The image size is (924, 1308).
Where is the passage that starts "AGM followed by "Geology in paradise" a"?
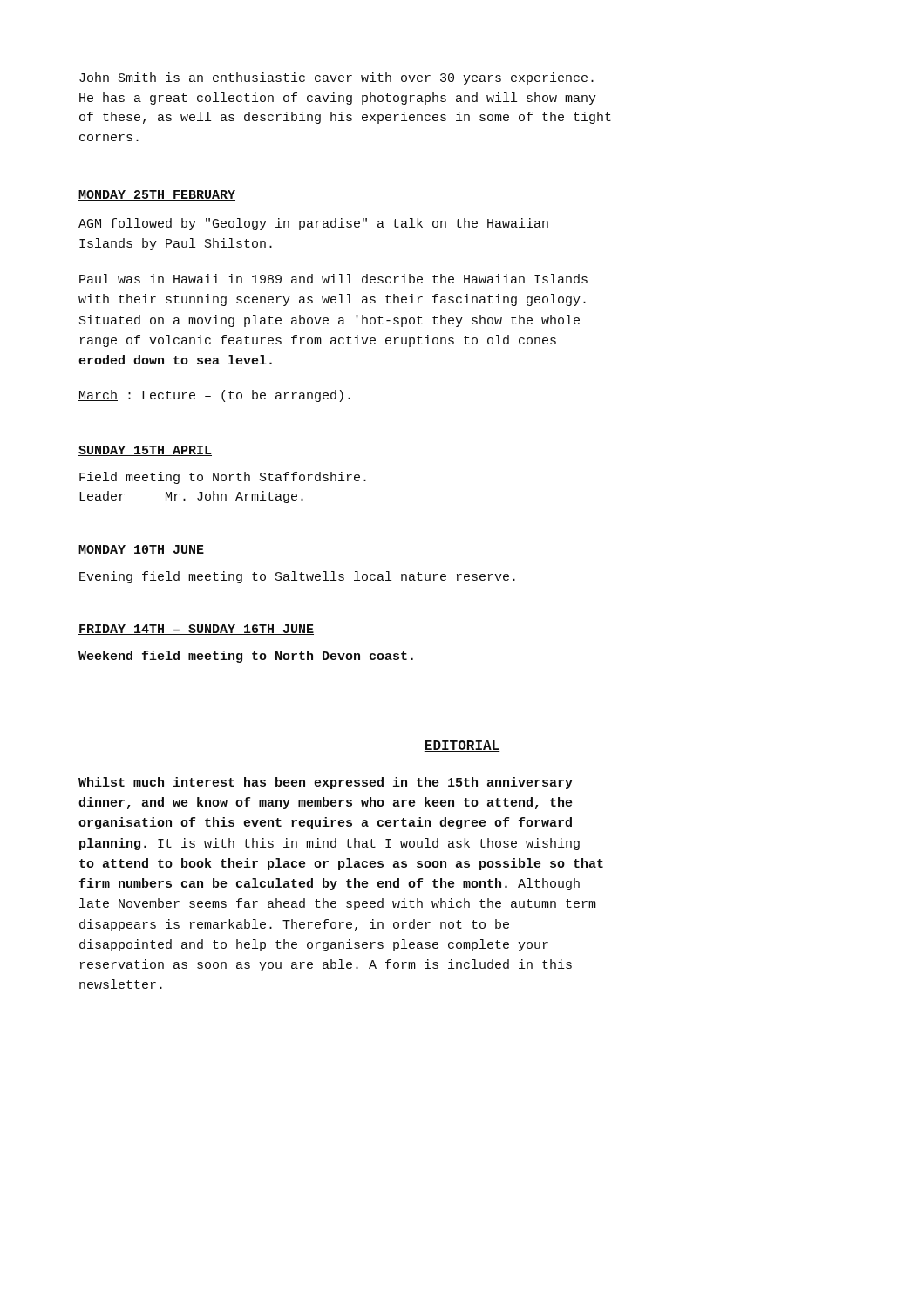[x=314, y=234]
